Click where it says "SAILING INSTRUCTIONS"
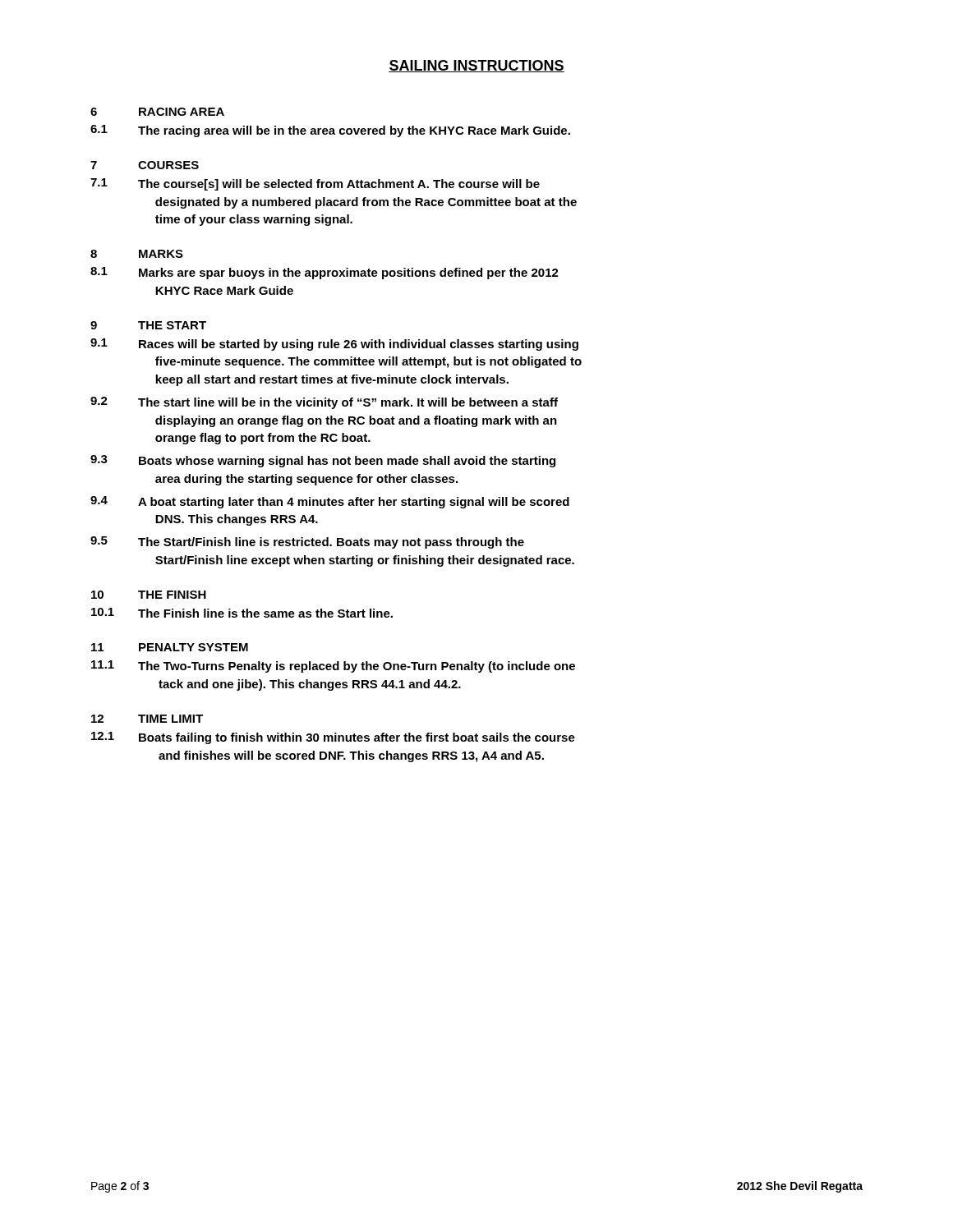The image size is (953, 1232). click(476, 66)
